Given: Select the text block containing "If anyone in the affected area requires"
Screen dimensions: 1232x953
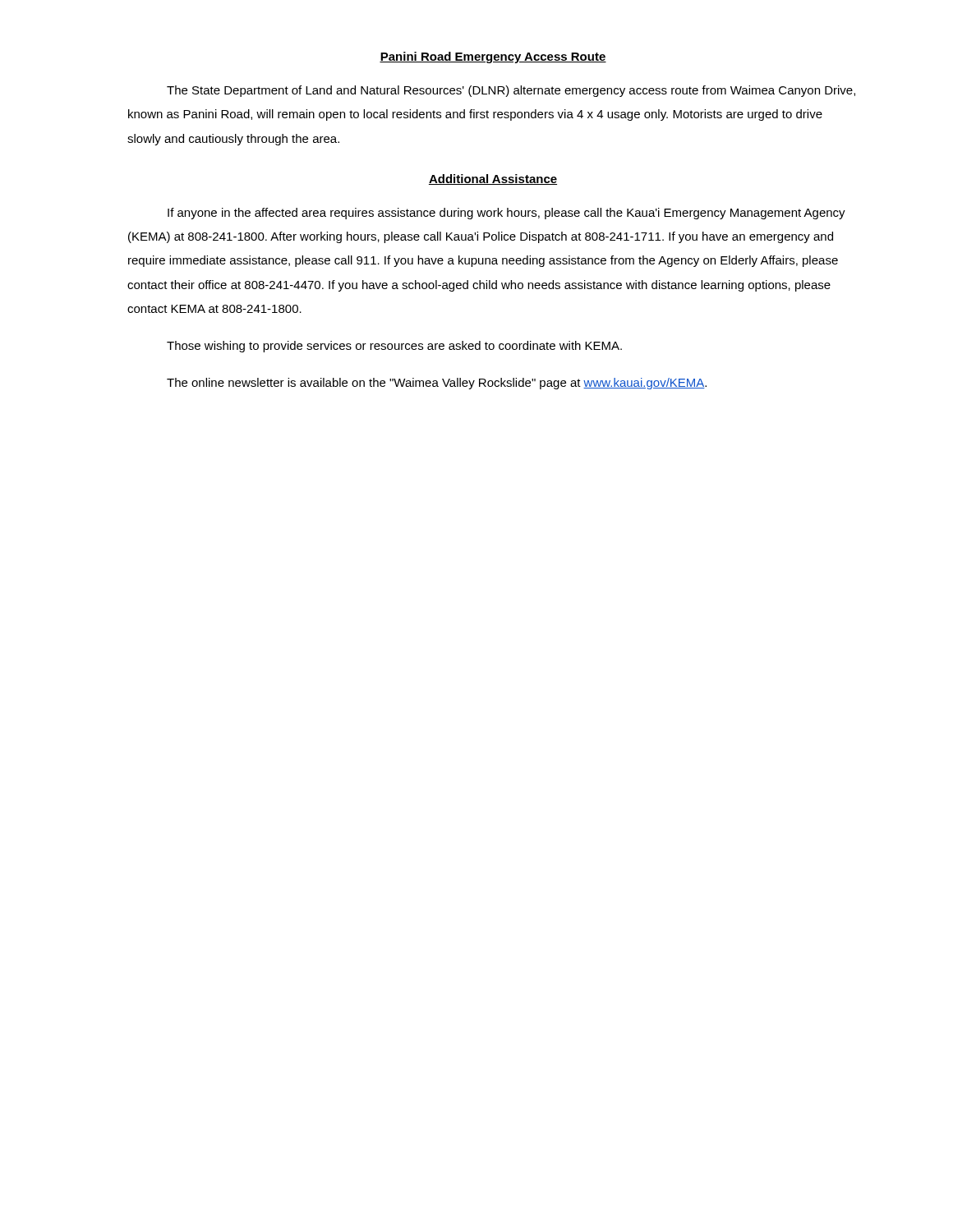Looking at the screenshot, I should (x=493, y=260).
